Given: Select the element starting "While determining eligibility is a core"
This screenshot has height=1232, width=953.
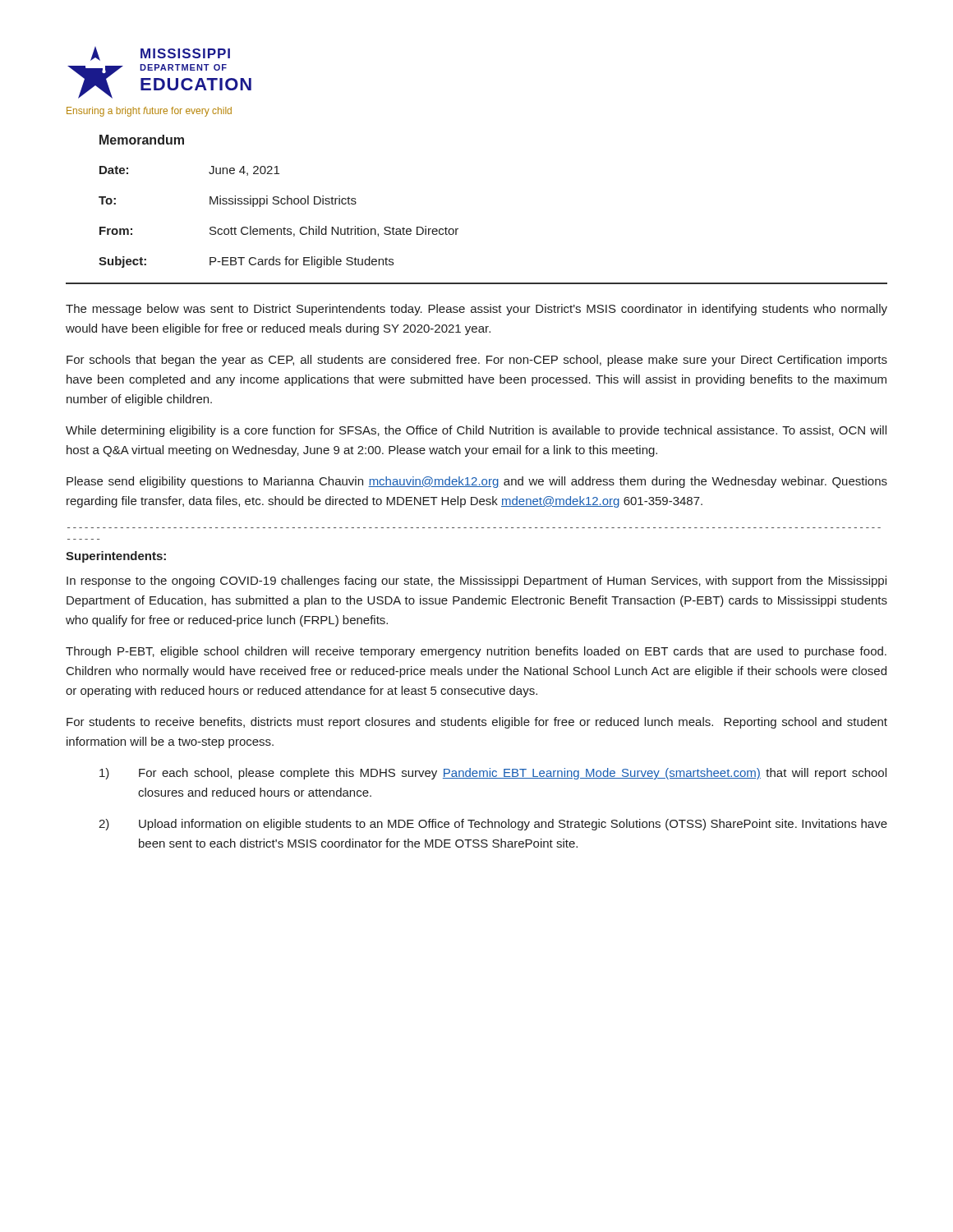Looking at the screenshot, I should 476,440.
